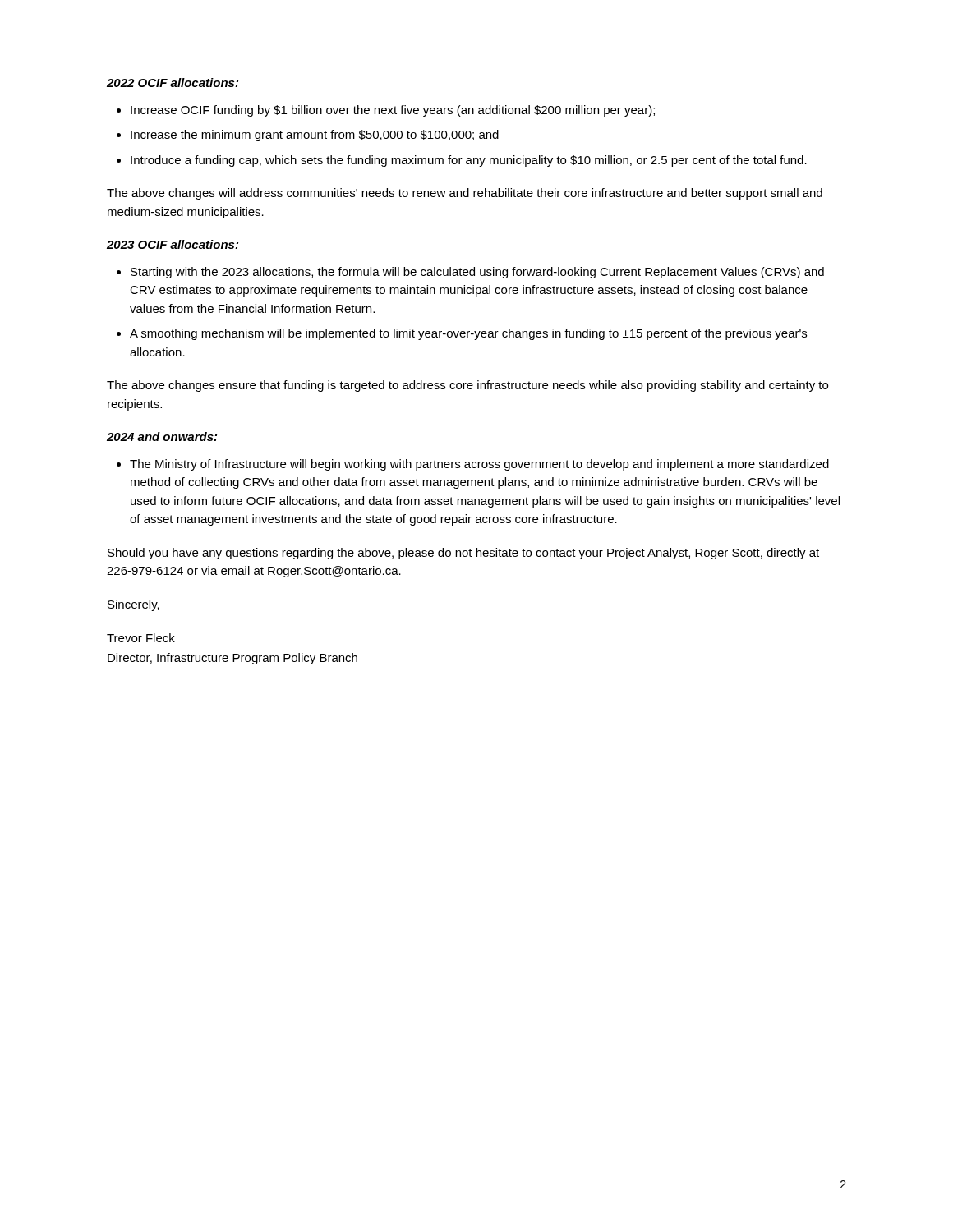Viewport: 953px width, 1232px height.
Task: Find the element starting "The above changes will address communities'"
Action: pyautogui.click(x=465, y=202)
